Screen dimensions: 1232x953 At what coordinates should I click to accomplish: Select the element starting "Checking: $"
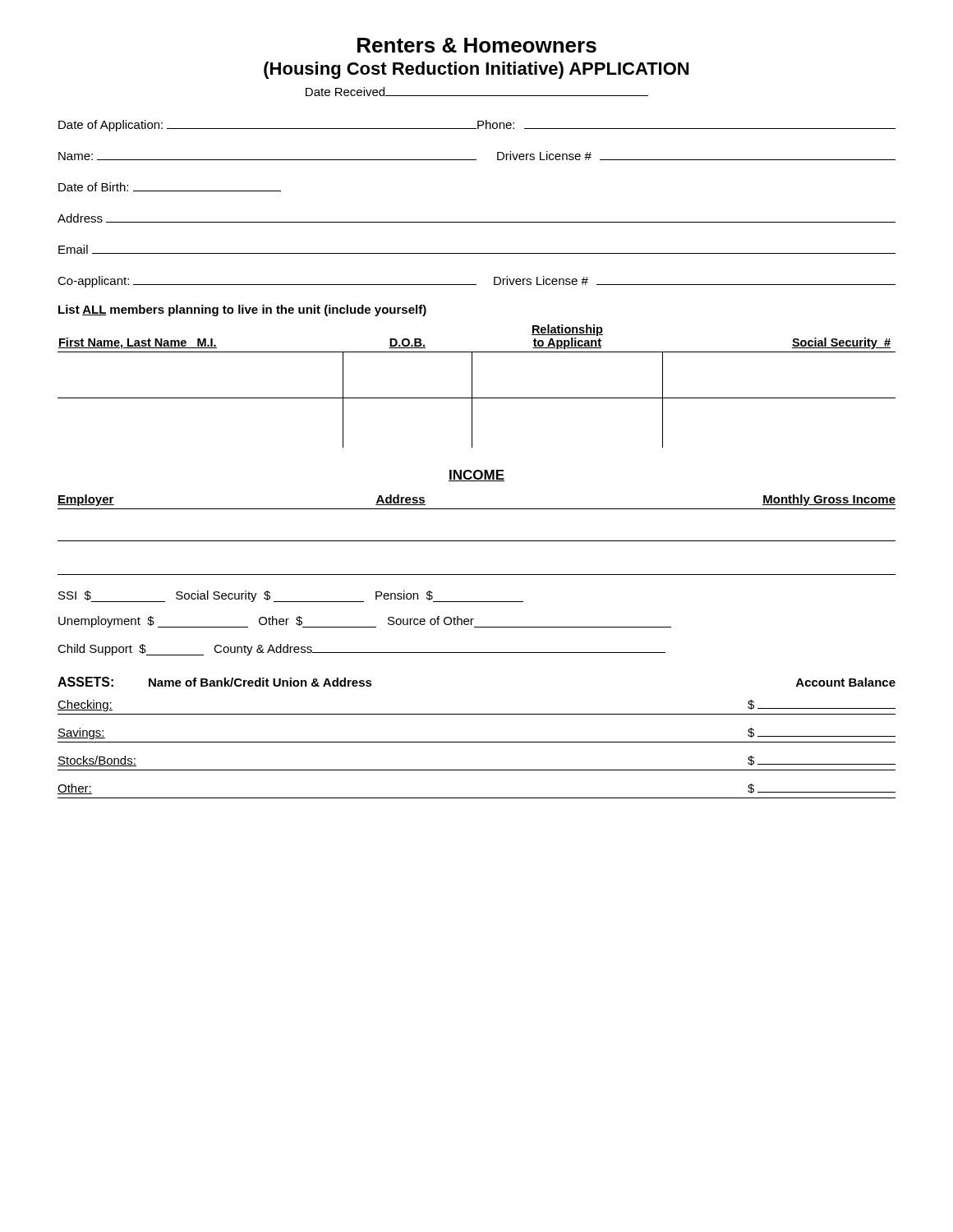pyautogui.click(x=476, y=702)
